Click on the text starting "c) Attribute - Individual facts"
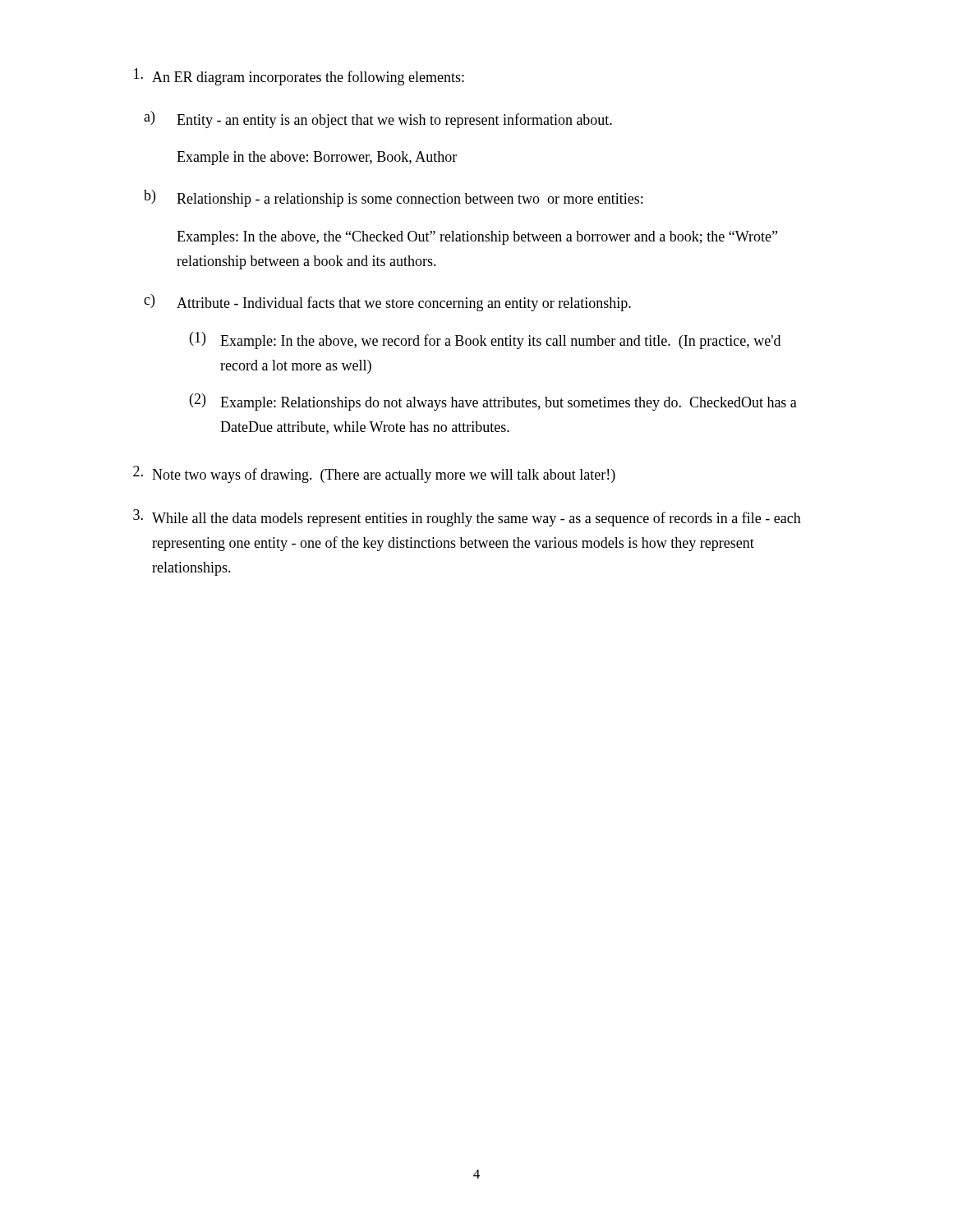953x1232 pixels. coord(483,304)
